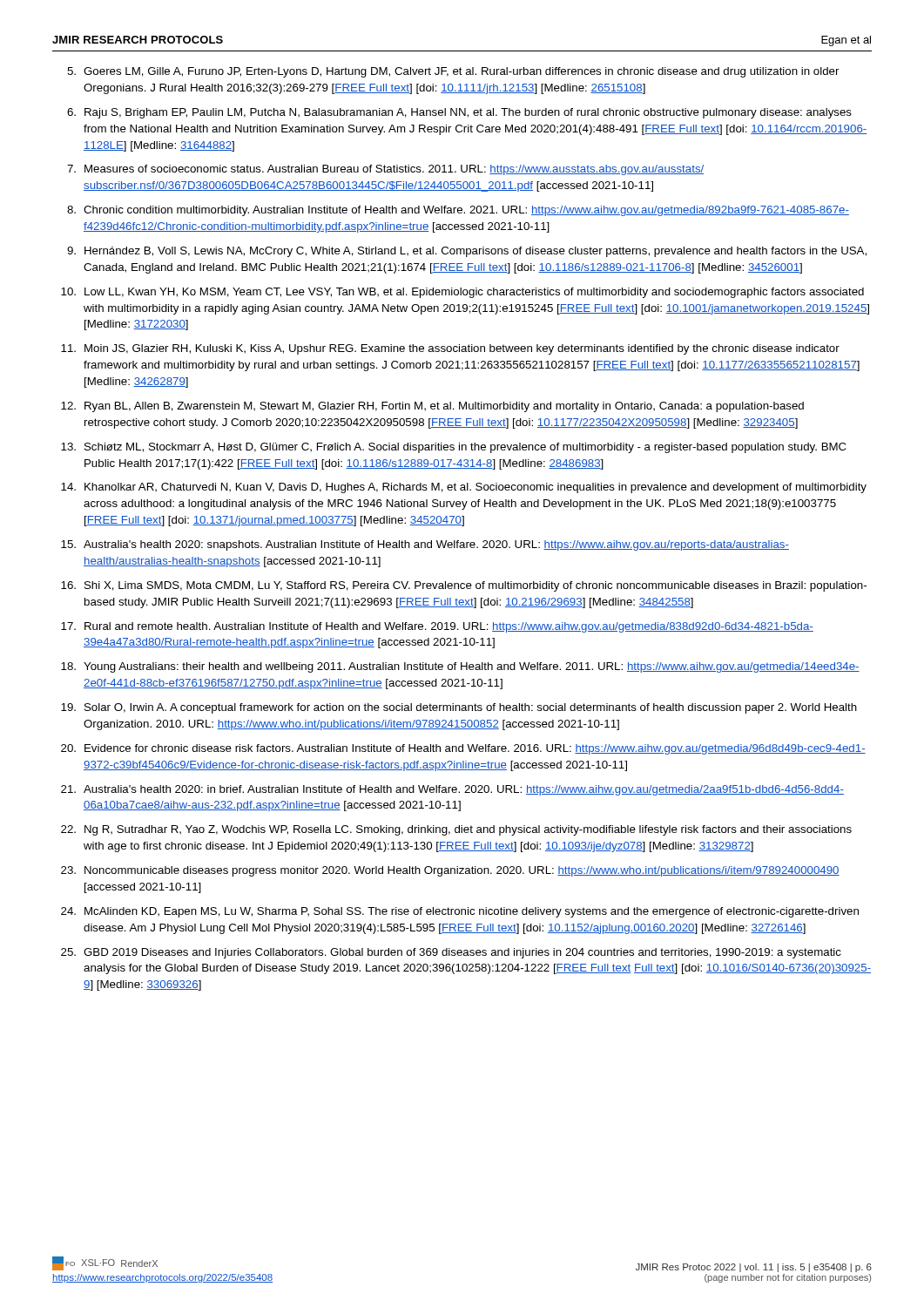924x1307 pixels.
Task: Click the passage that begins "17. Rural and"
Action: [x=462, y=635]
